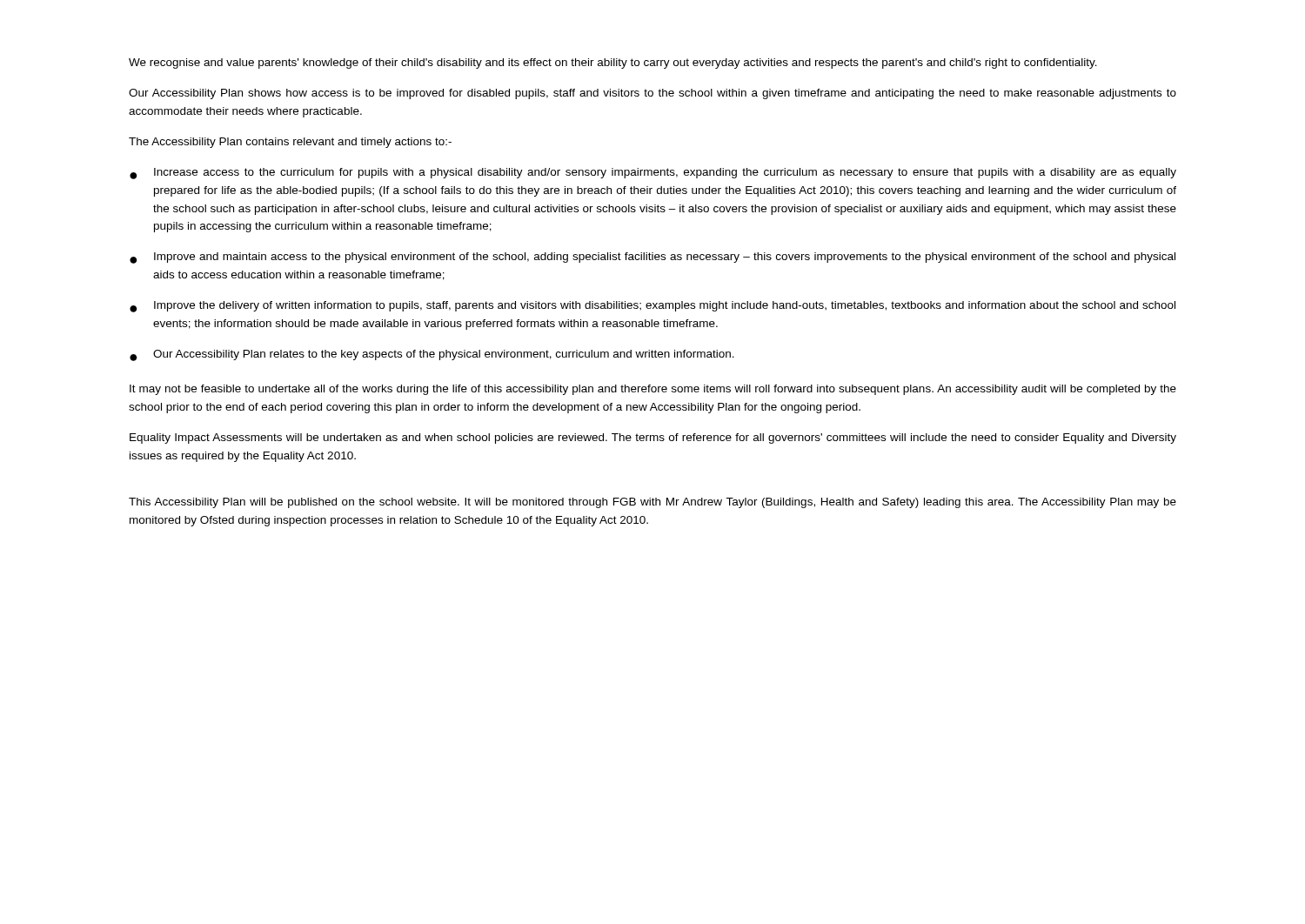Navigate to the passage starting "Our Accessibility Plan shows how"
The height and width of the screenshot is (924, 1305).
tap(652, 102)
